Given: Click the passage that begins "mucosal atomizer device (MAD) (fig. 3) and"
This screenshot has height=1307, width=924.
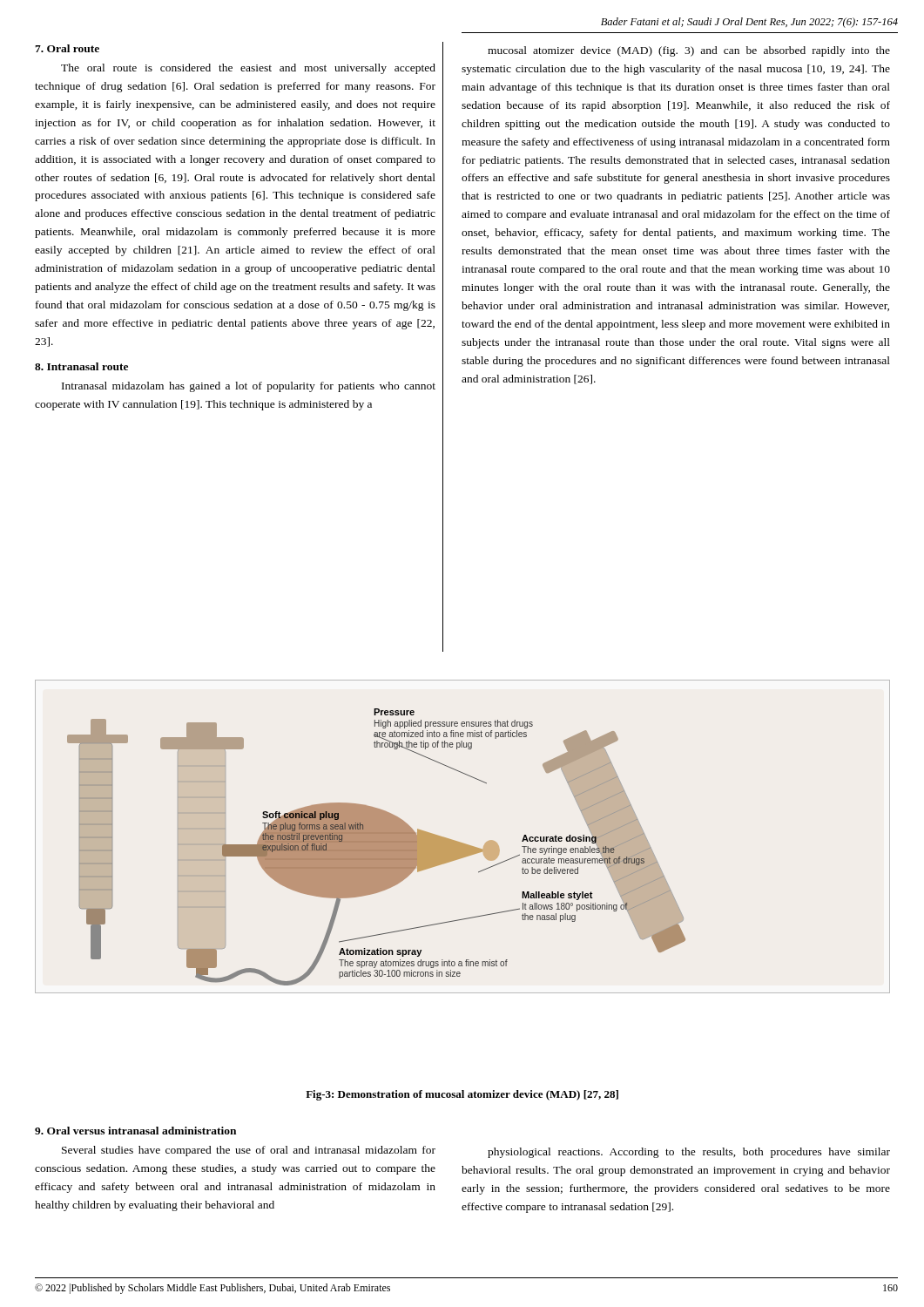Looking at the screenshot, I should click(676, 215).
